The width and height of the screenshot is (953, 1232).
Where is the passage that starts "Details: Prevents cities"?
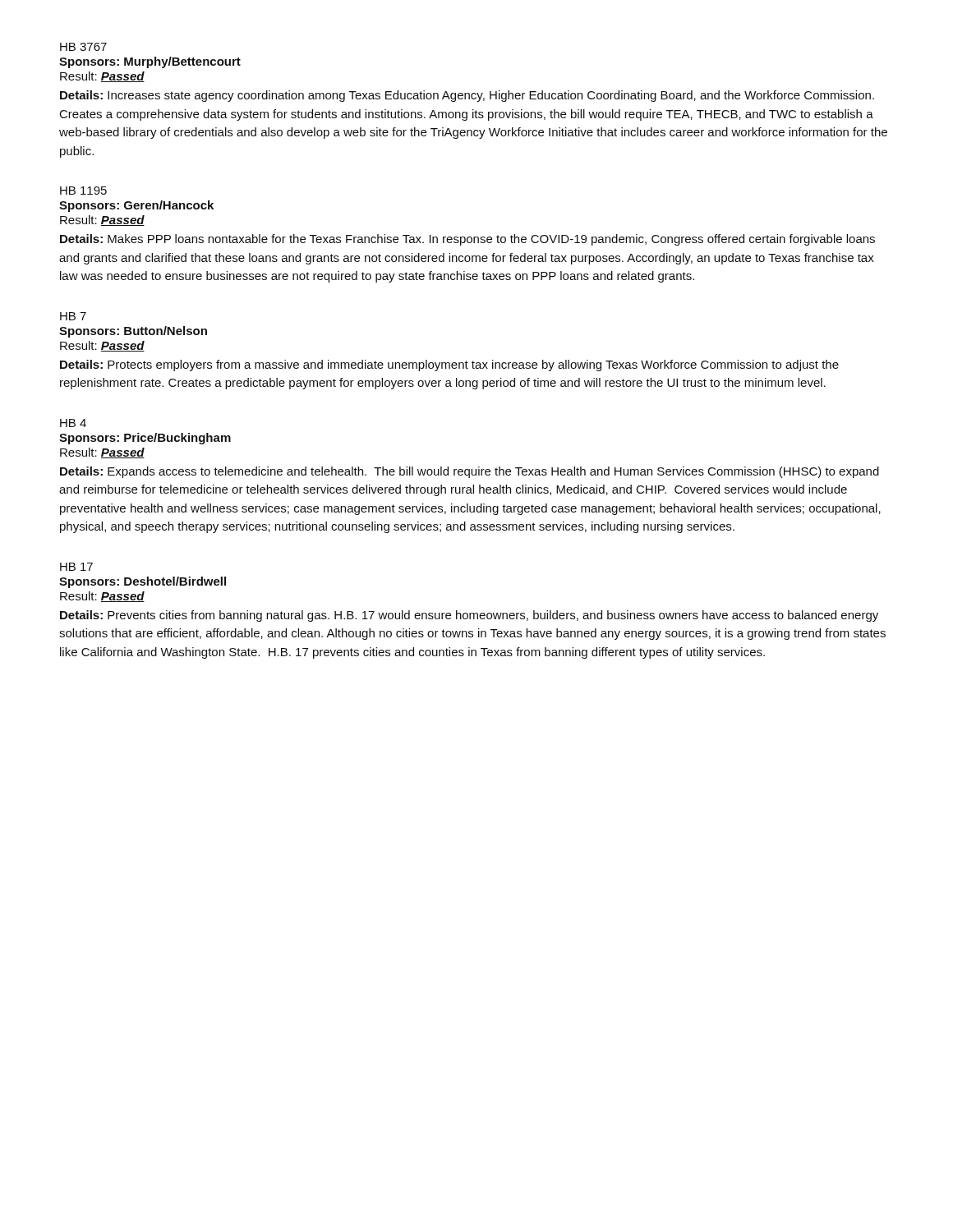[476, 633]
